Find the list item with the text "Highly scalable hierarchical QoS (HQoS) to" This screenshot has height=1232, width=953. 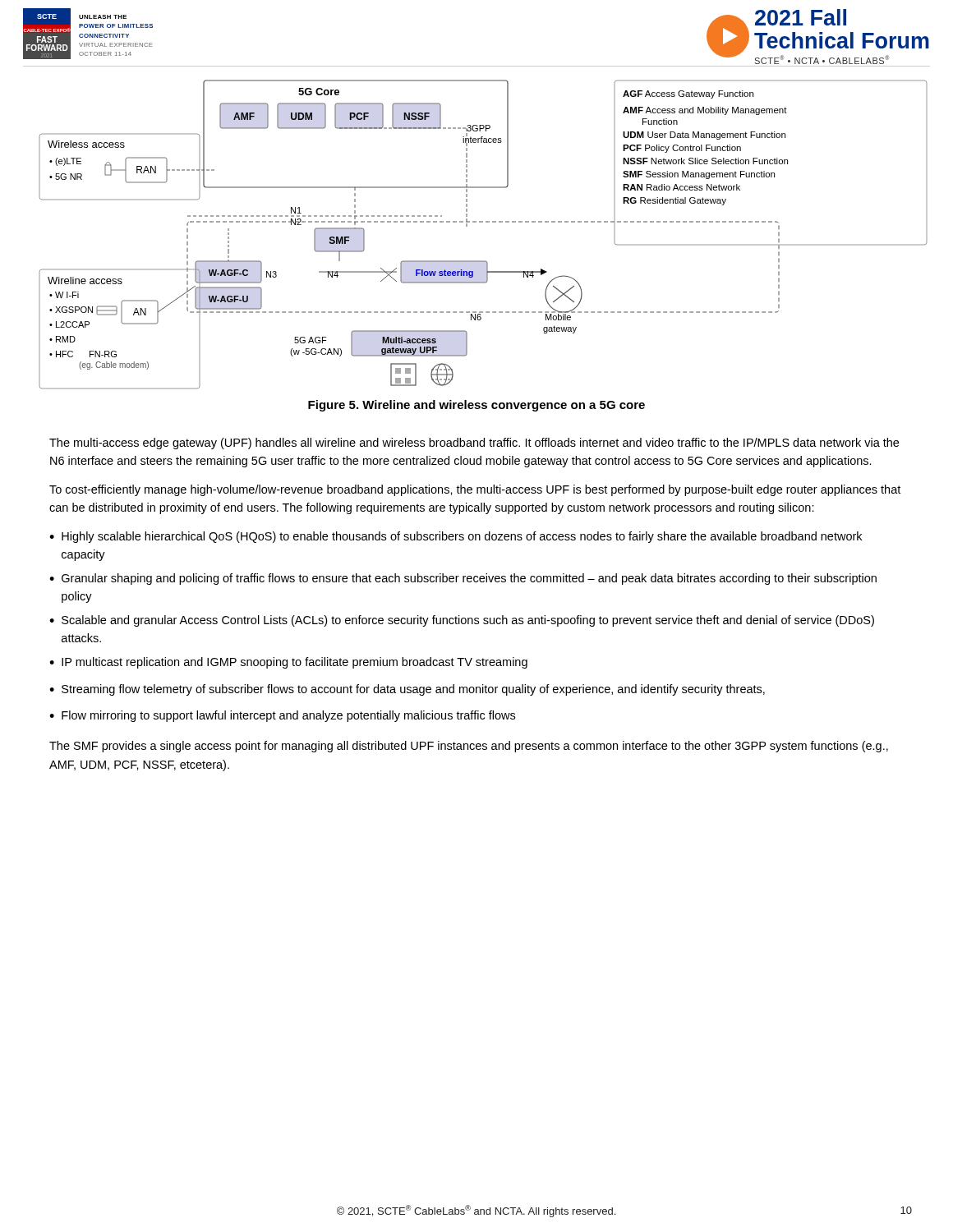(482, 546)
